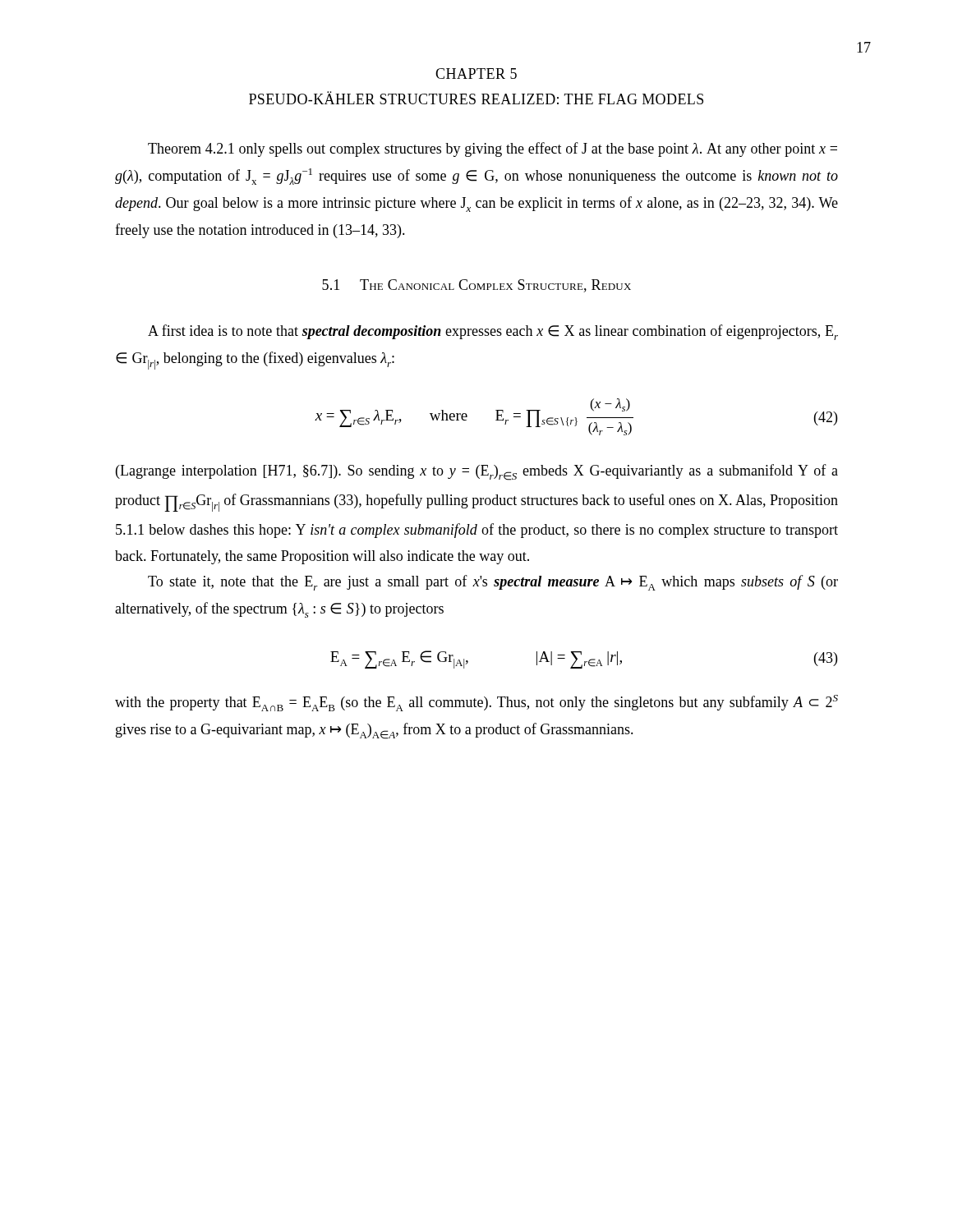Where is the formula that starts "x = ∑r∈S λrEr, where Er ="?

(577, 417)
